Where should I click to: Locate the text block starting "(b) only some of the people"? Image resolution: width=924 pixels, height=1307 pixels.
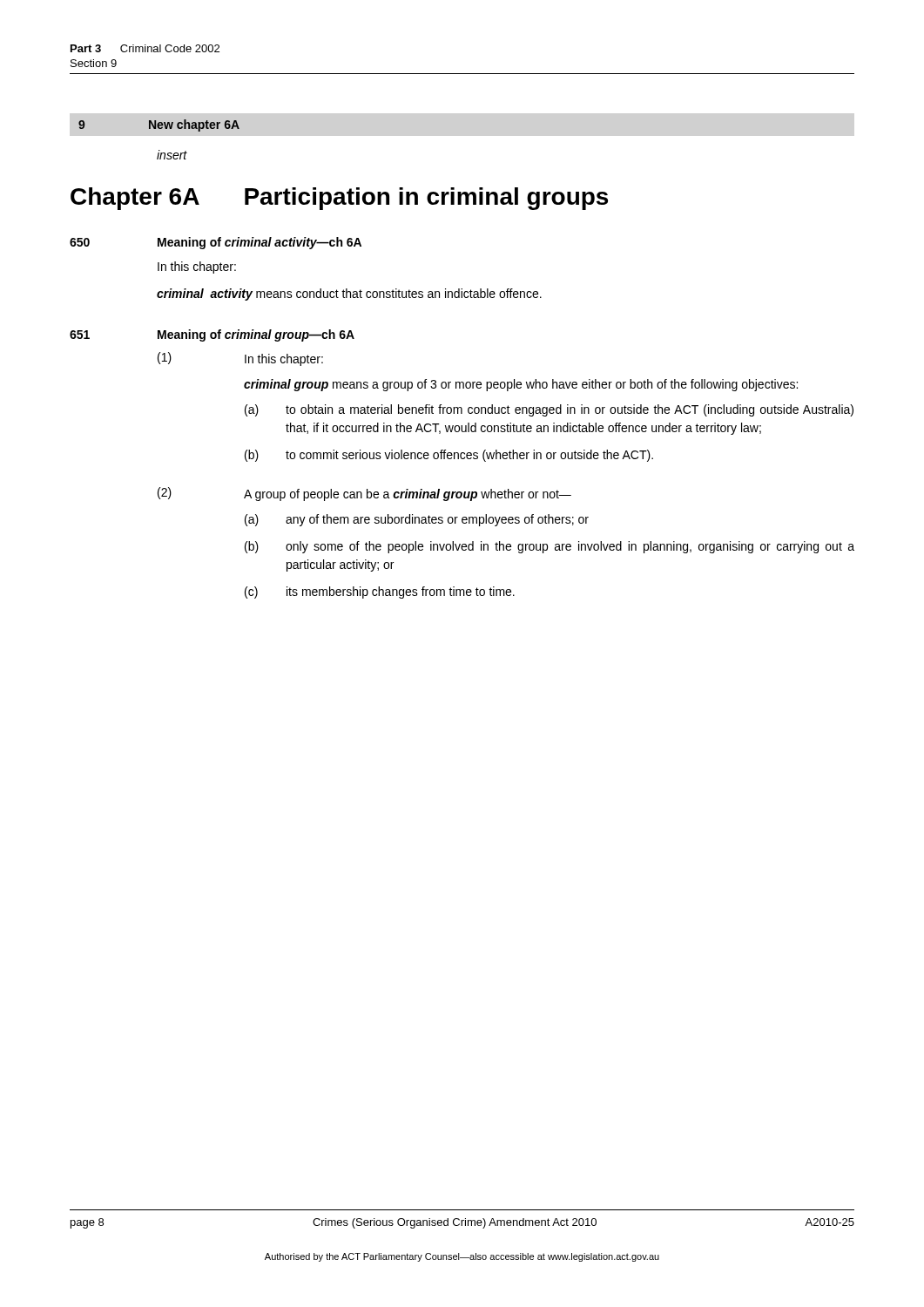pyautogui.click(x=549, y=556)
